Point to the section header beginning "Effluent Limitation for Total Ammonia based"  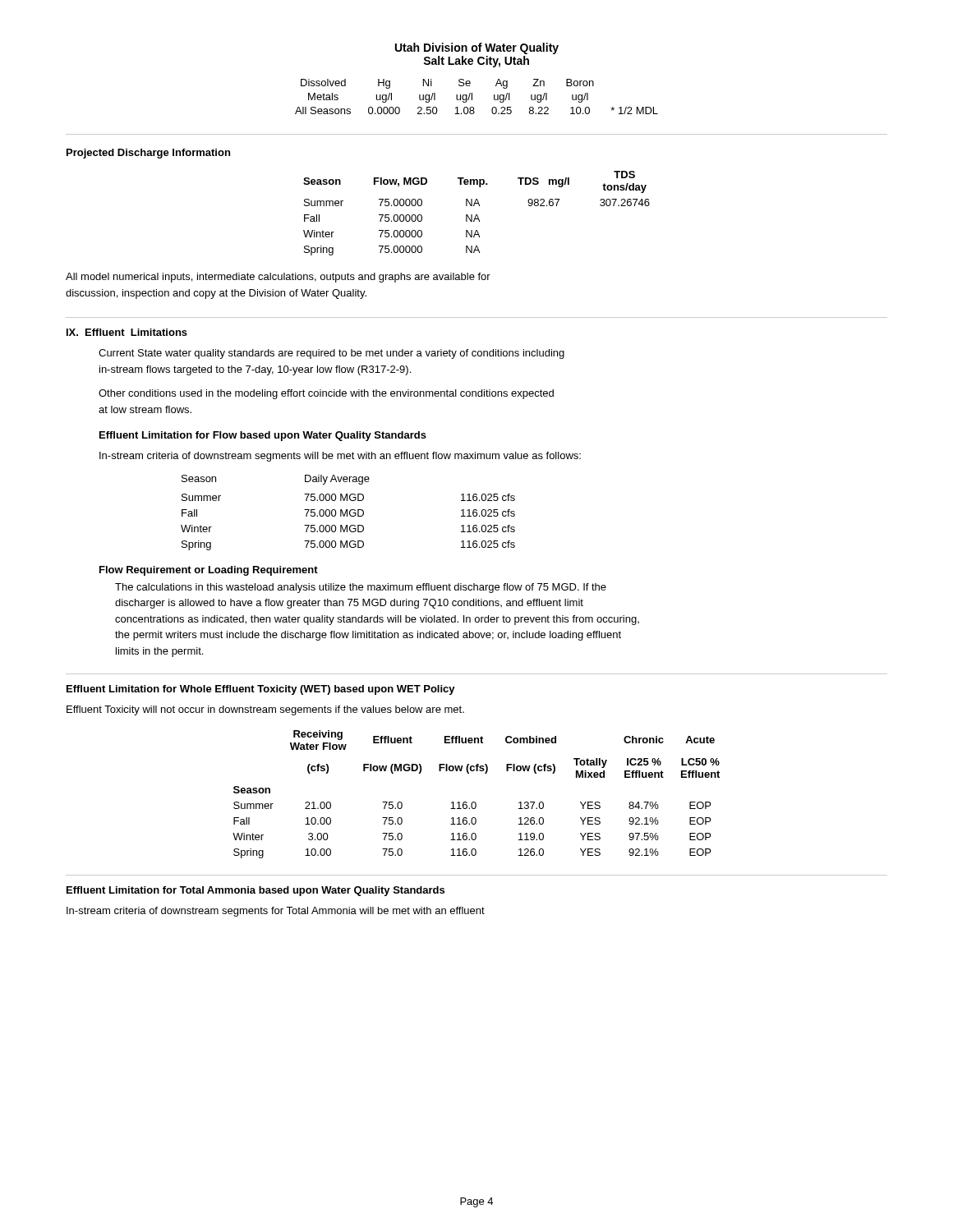point(255,890)
